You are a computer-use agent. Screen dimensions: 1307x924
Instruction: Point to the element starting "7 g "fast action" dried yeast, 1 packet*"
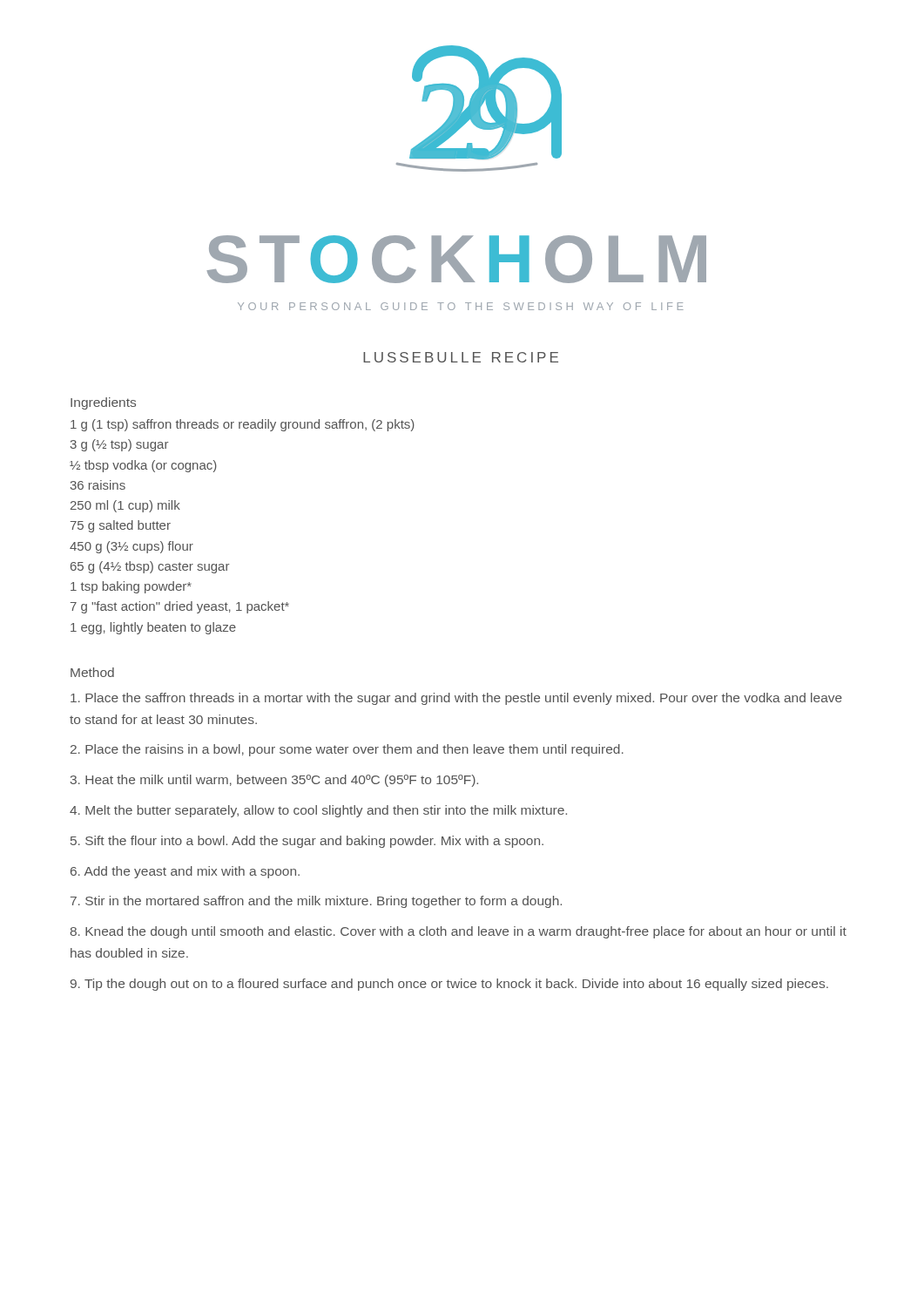pyautogui.click(x=180, y=606)
